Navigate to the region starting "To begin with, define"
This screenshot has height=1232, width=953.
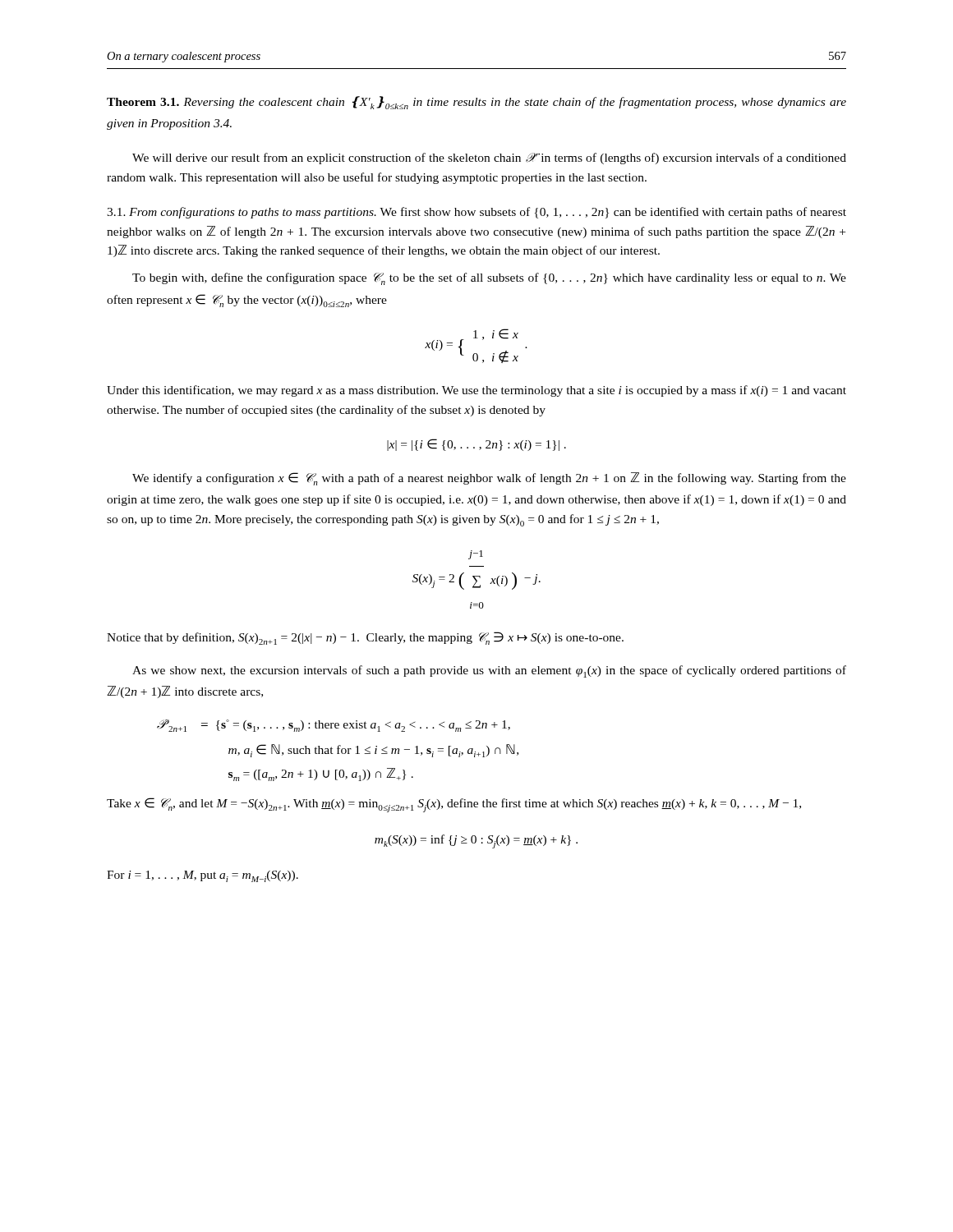pyautogui.click(x=476, y=290)
